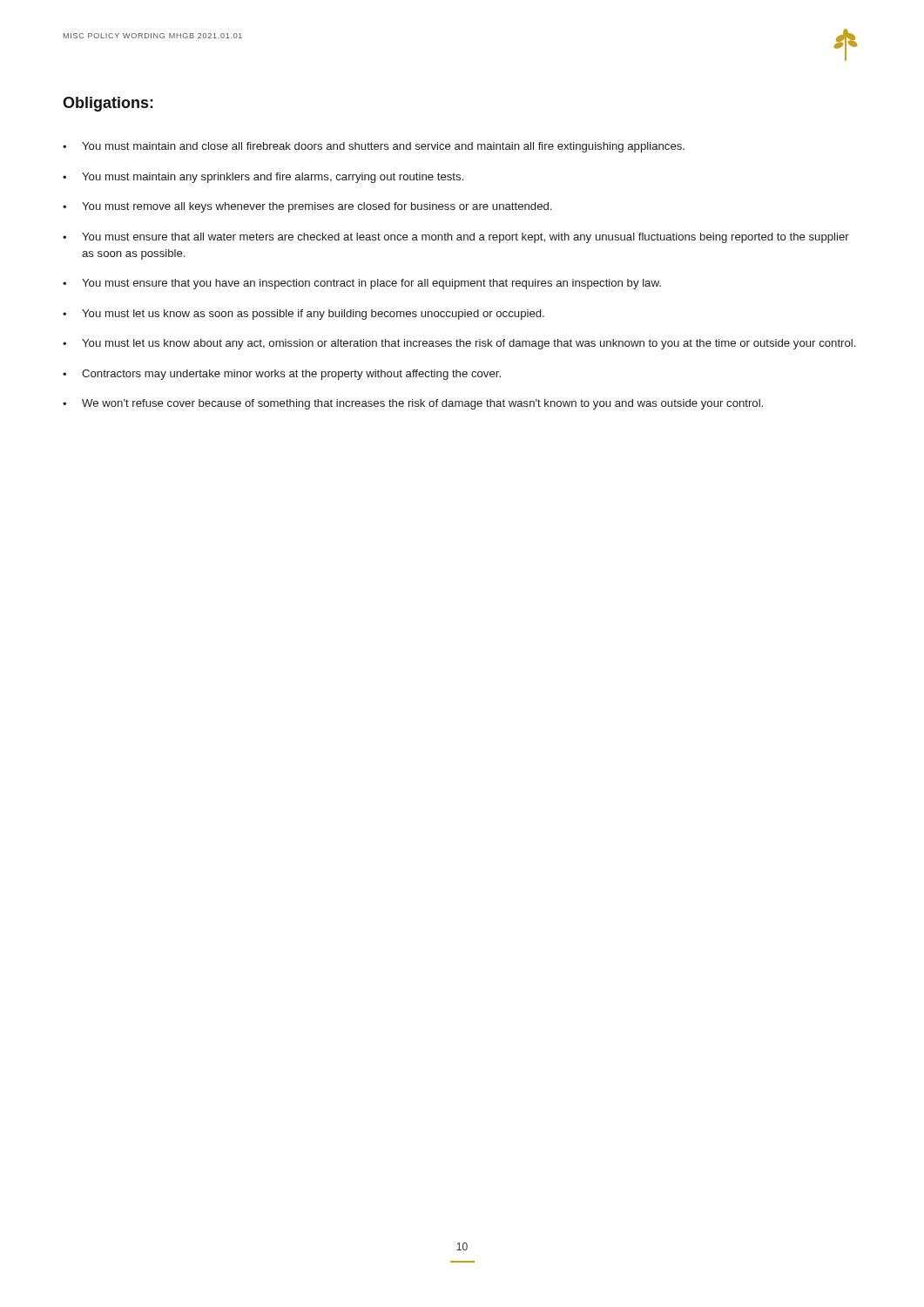Where is the passage that starts "• You must let us know about any"?
This screenshot has height=1307, width=924.
pyautogui.click(x=462, y=344)
